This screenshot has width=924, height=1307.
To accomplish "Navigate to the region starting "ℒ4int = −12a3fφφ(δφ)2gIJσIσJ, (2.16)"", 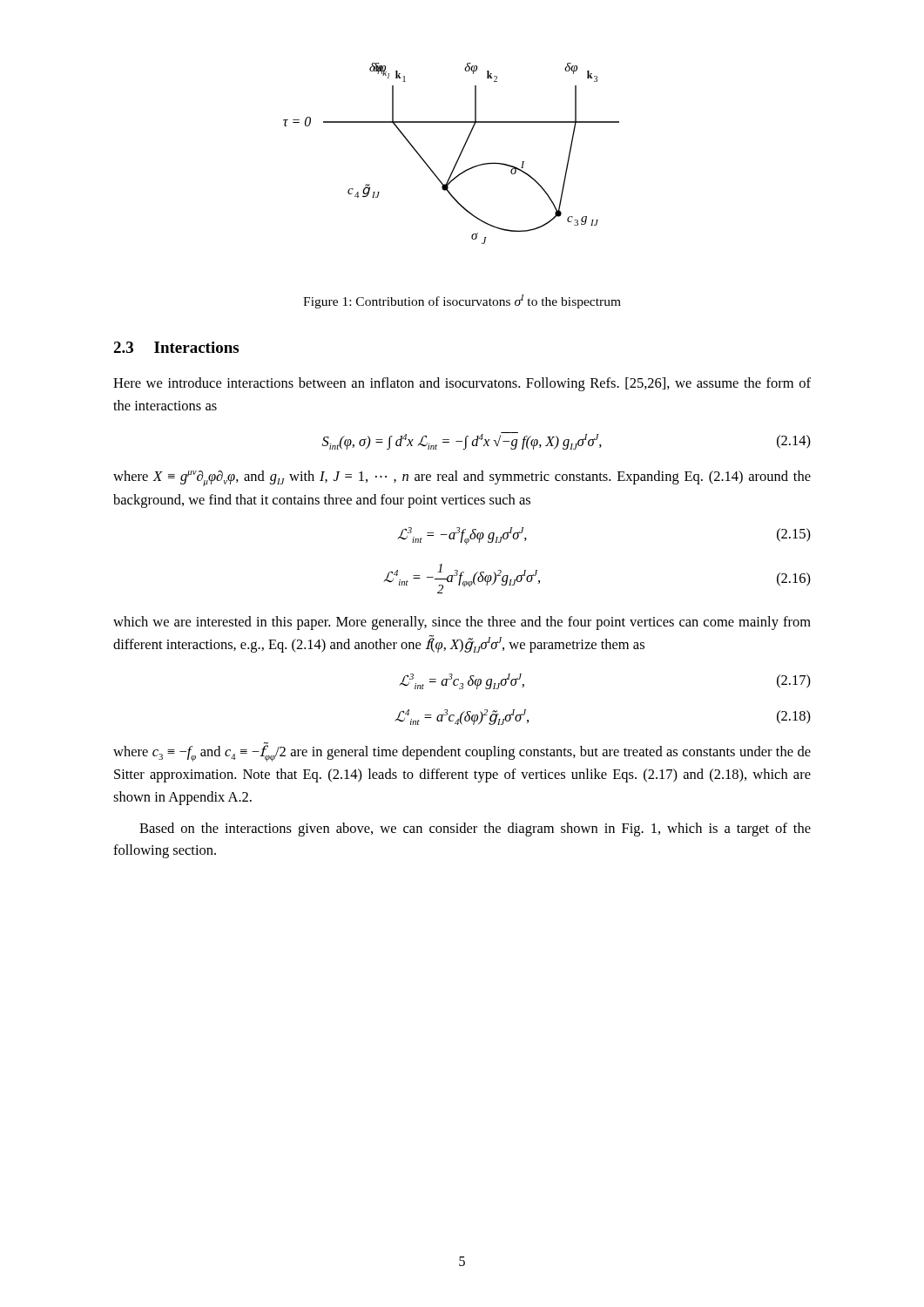I will click(x=486, y=578).
